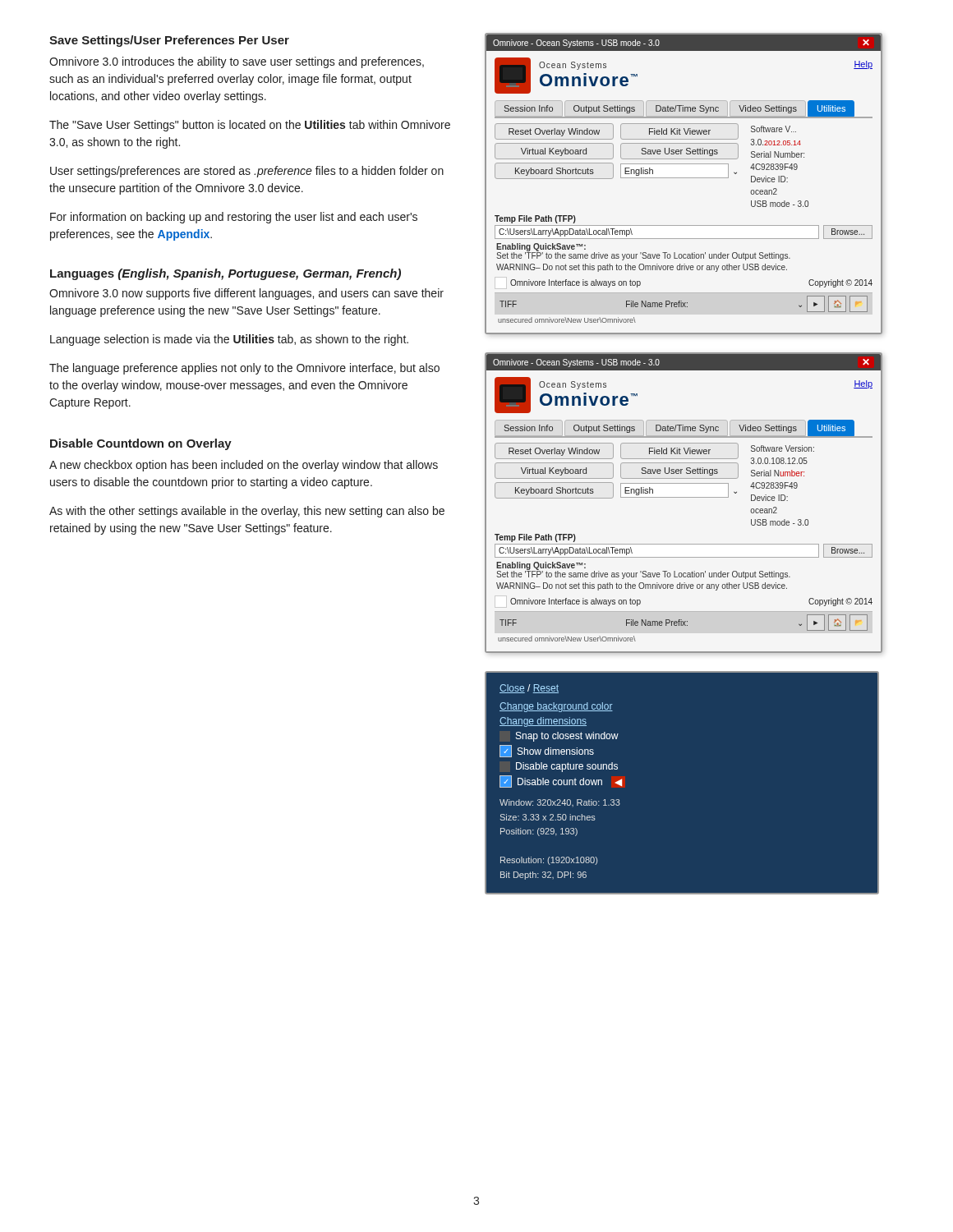The height and width of the screenshot is (1232, 953).
Task: Select the block starting "As with the"
Action: point(247,519)
